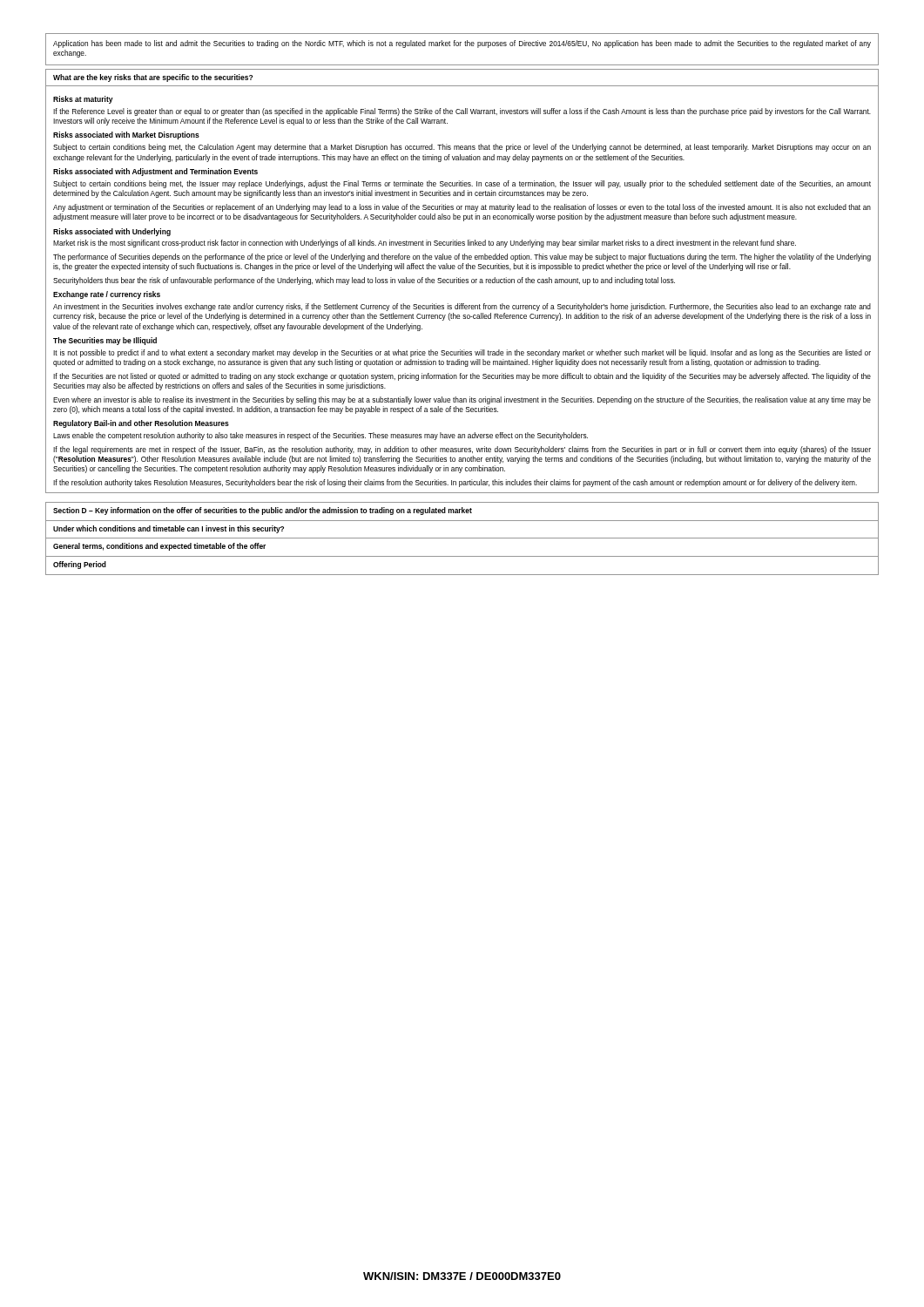Viewport: 924px width, 1307px height.
Task: Select the region starting "An investment in the Securities involves exchange rate"
Action: click(x=462, y=316)
